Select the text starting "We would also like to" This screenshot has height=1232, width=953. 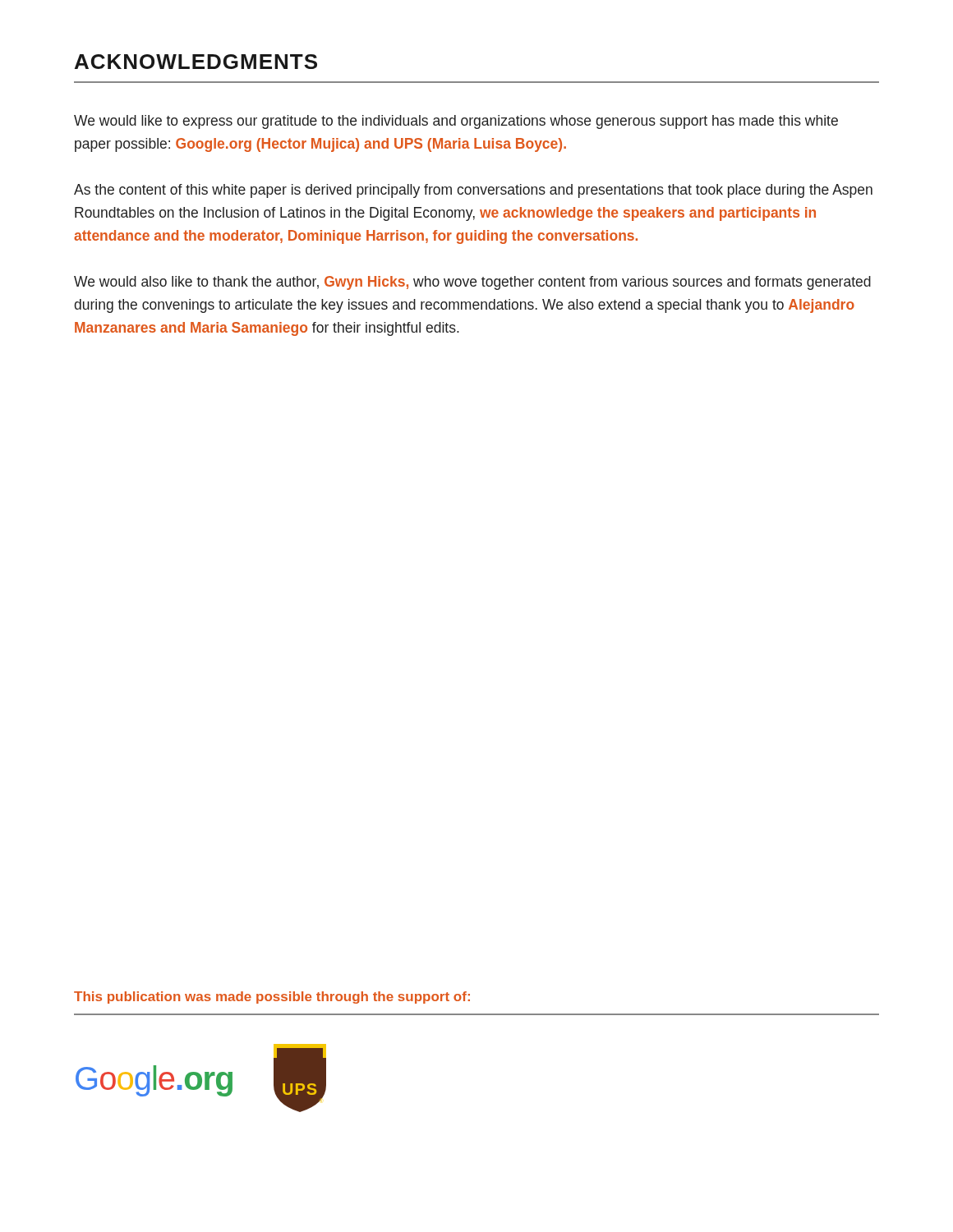473,305
